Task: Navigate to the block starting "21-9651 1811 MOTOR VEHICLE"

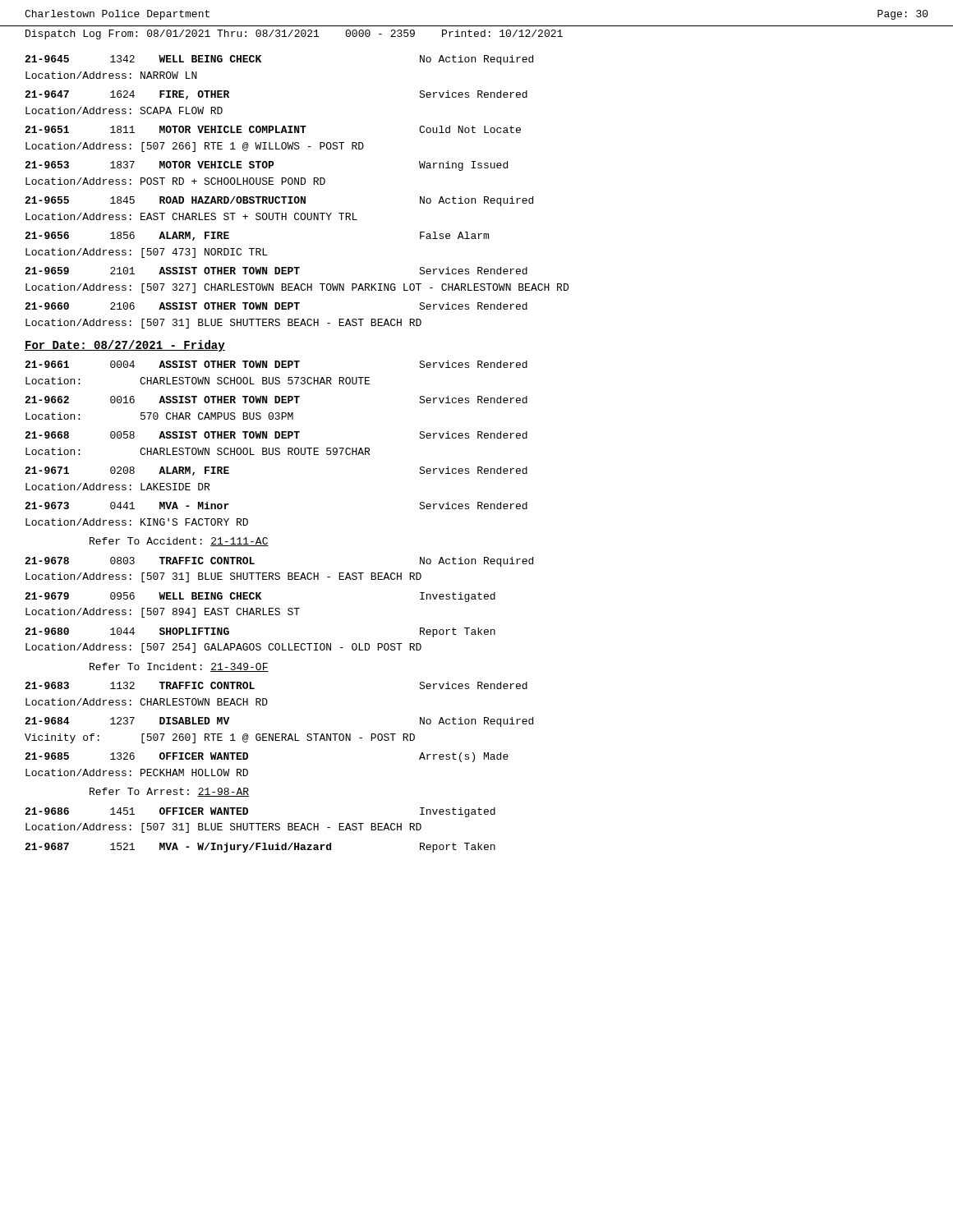Action: click(x=476, y=138)
